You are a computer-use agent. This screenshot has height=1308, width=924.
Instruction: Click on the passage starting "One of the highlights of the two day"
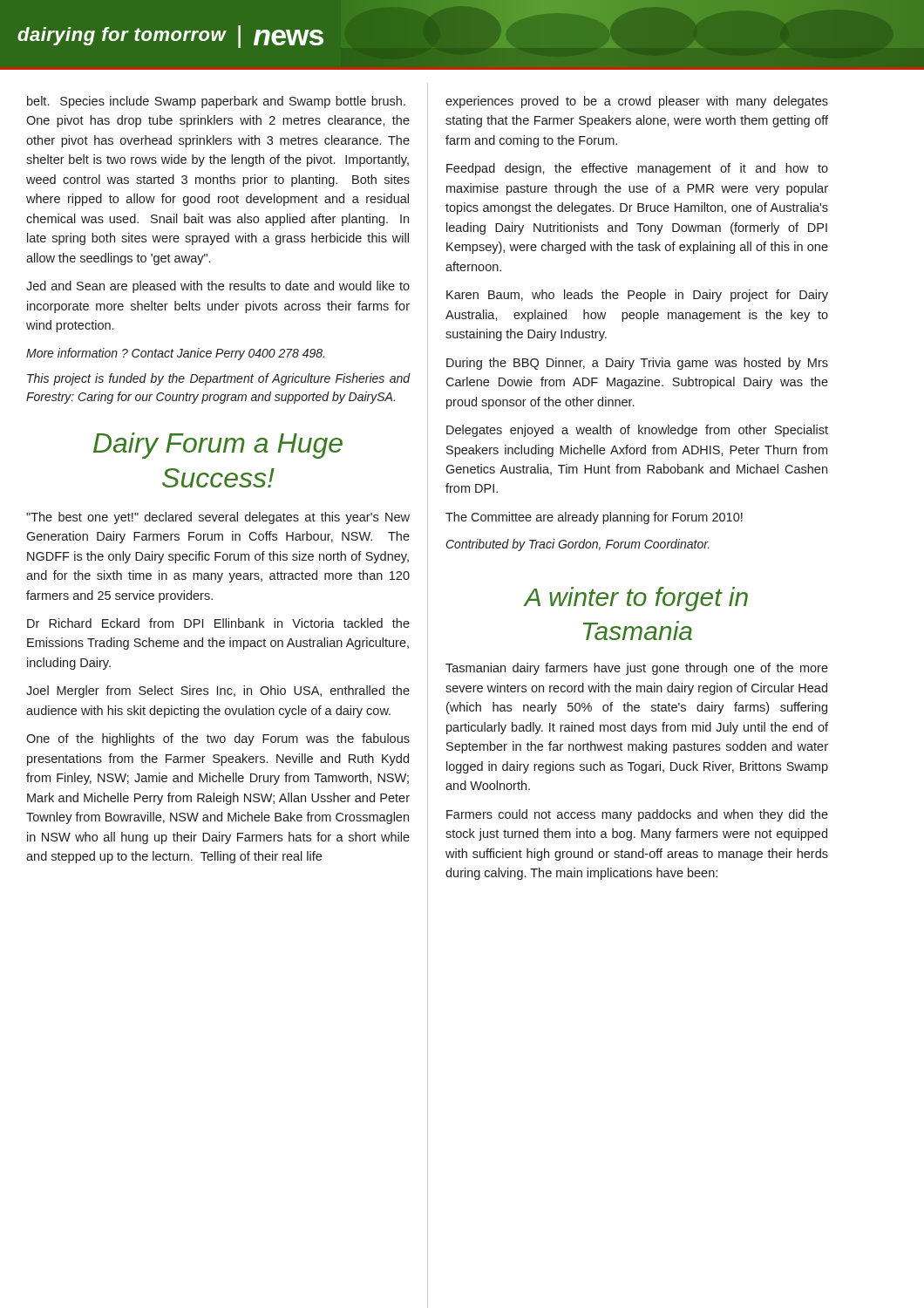pyautogui.click(x=218, y=798)
